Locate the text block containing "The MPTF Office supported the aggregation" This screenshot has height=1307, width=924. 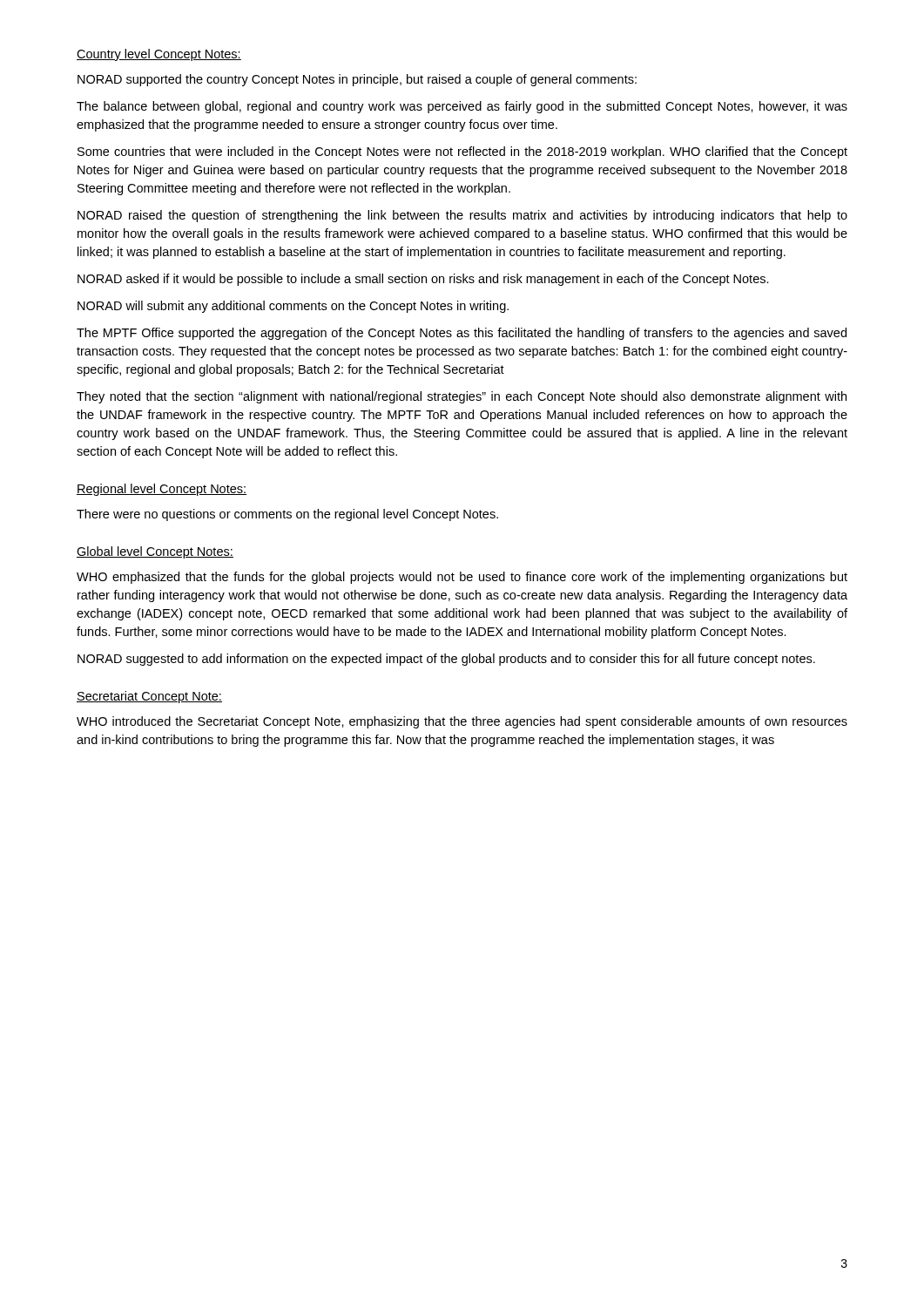point(462,351)
